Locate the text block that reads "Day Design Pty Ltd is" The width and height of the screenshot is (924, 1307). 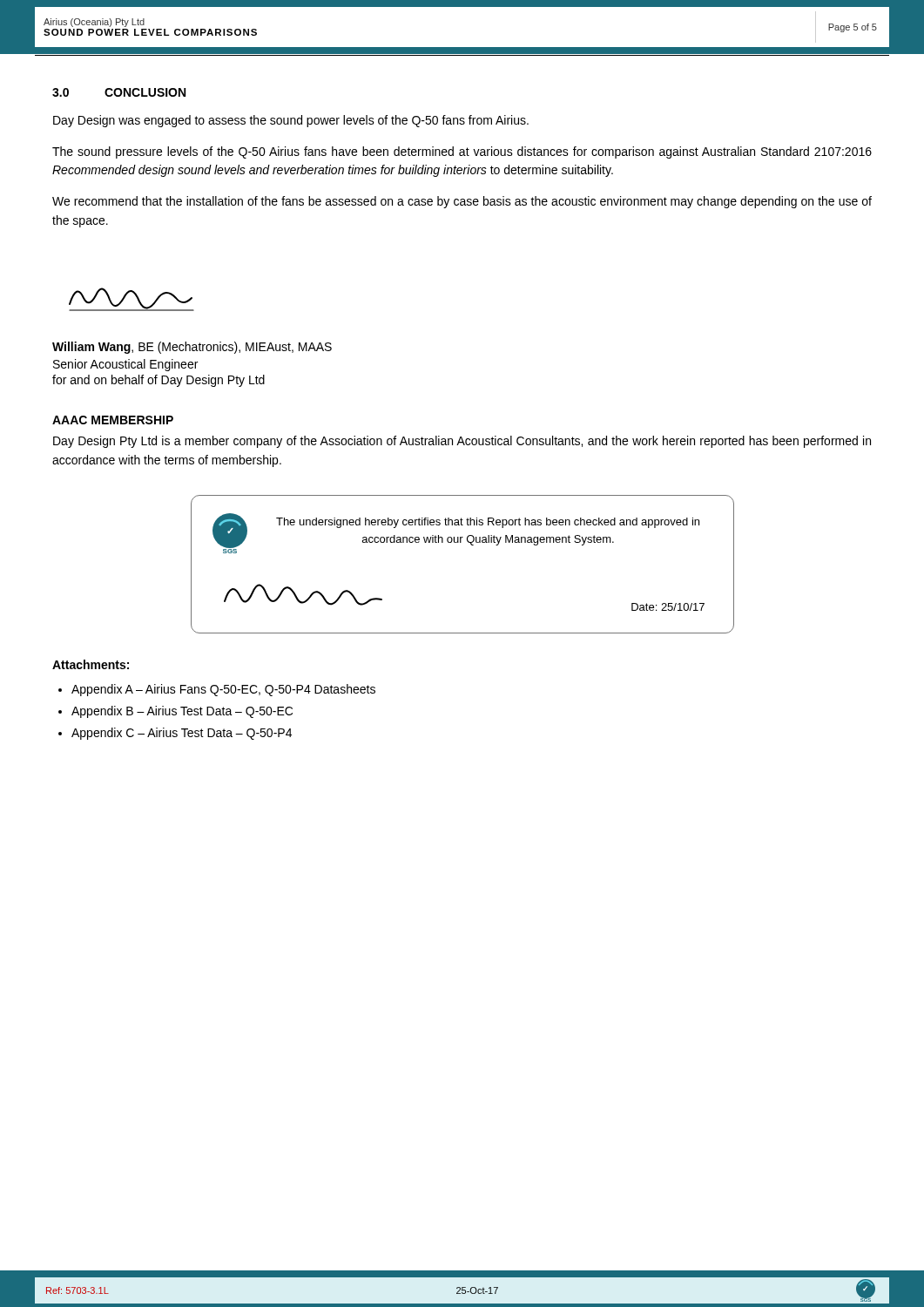click(x=462, y=451)
